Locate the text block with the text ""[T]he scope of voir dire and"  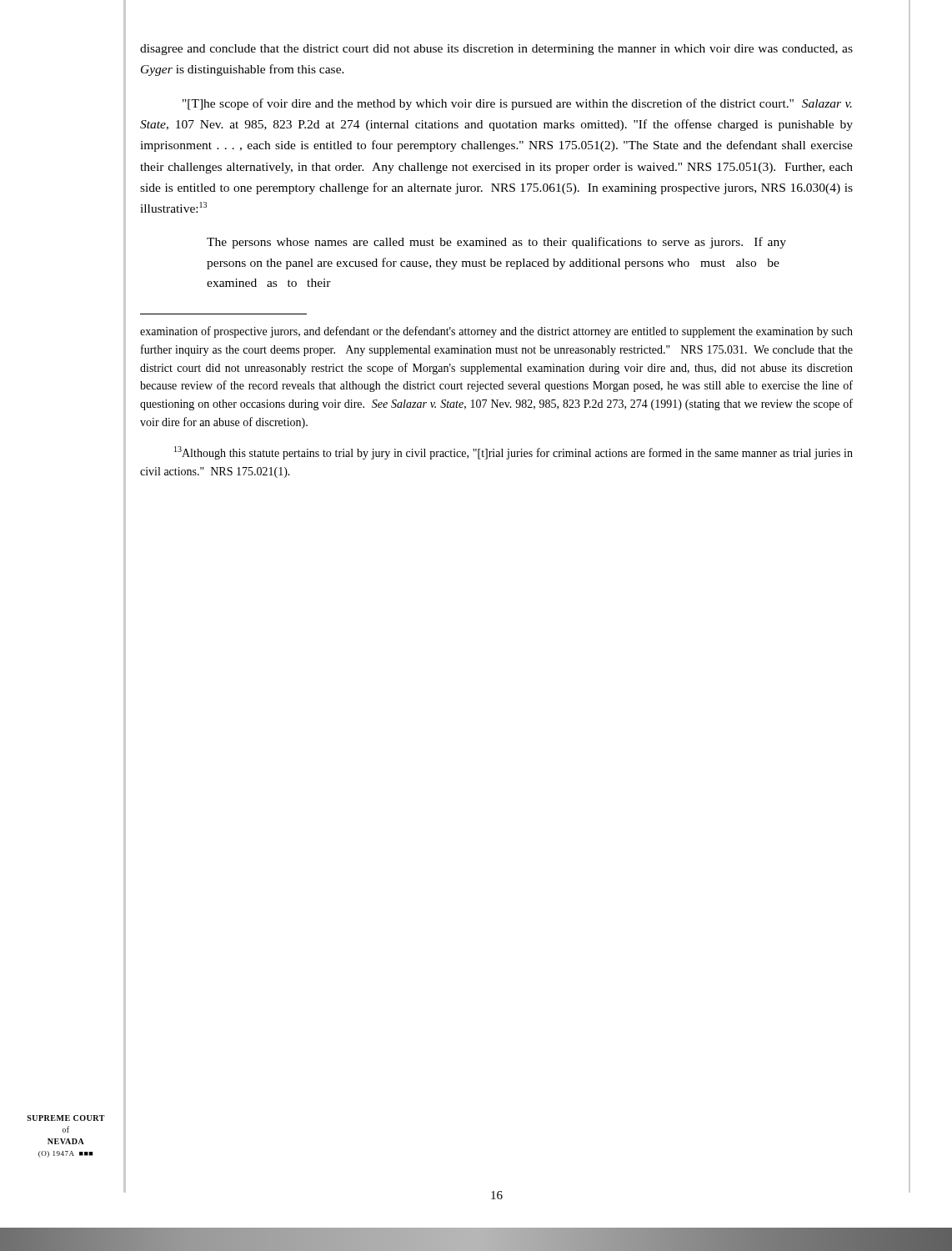click(x=496, y=155)
